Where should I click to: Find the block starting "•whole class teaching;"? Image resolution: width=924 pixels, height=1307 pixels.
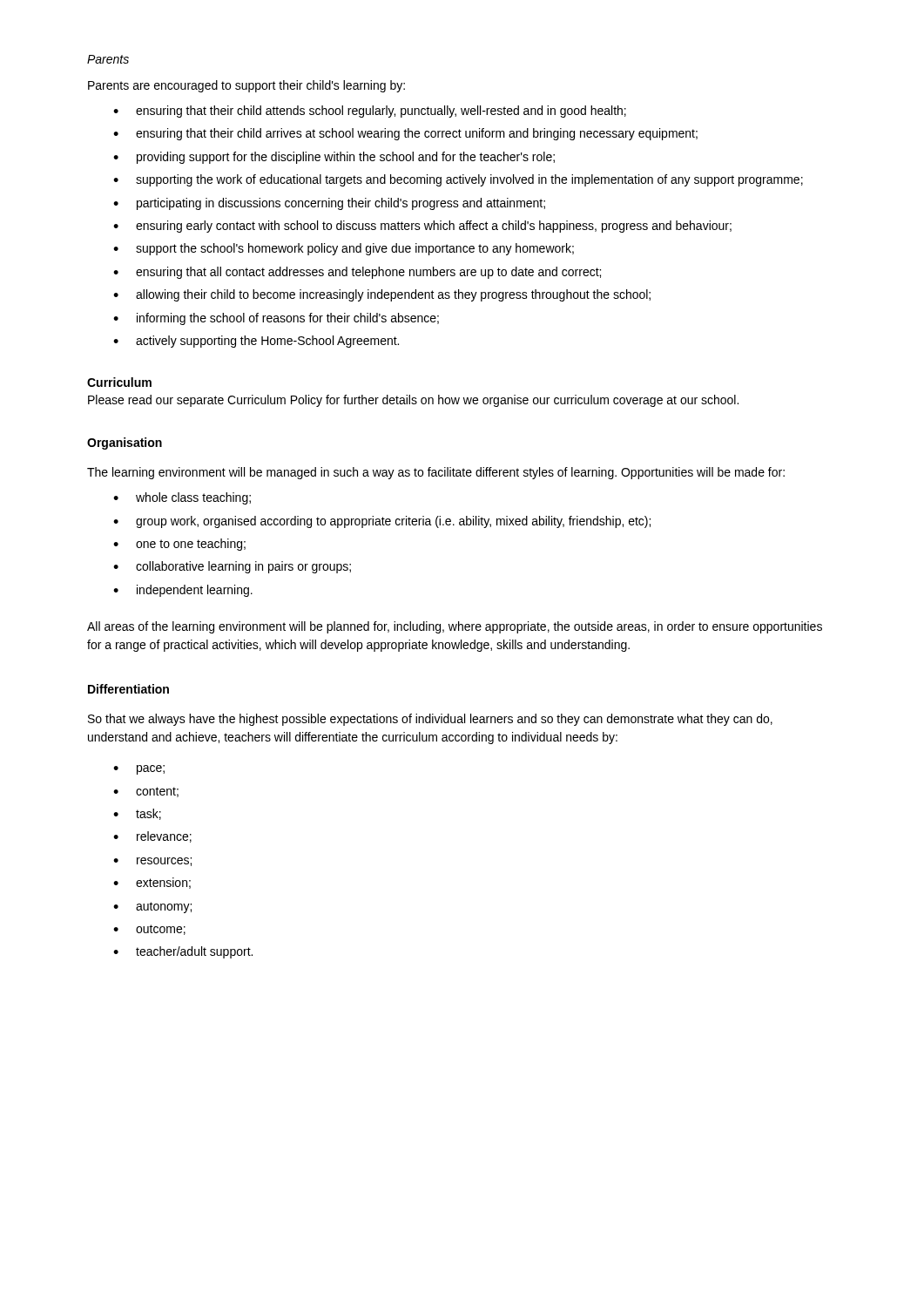click(182, 498)
